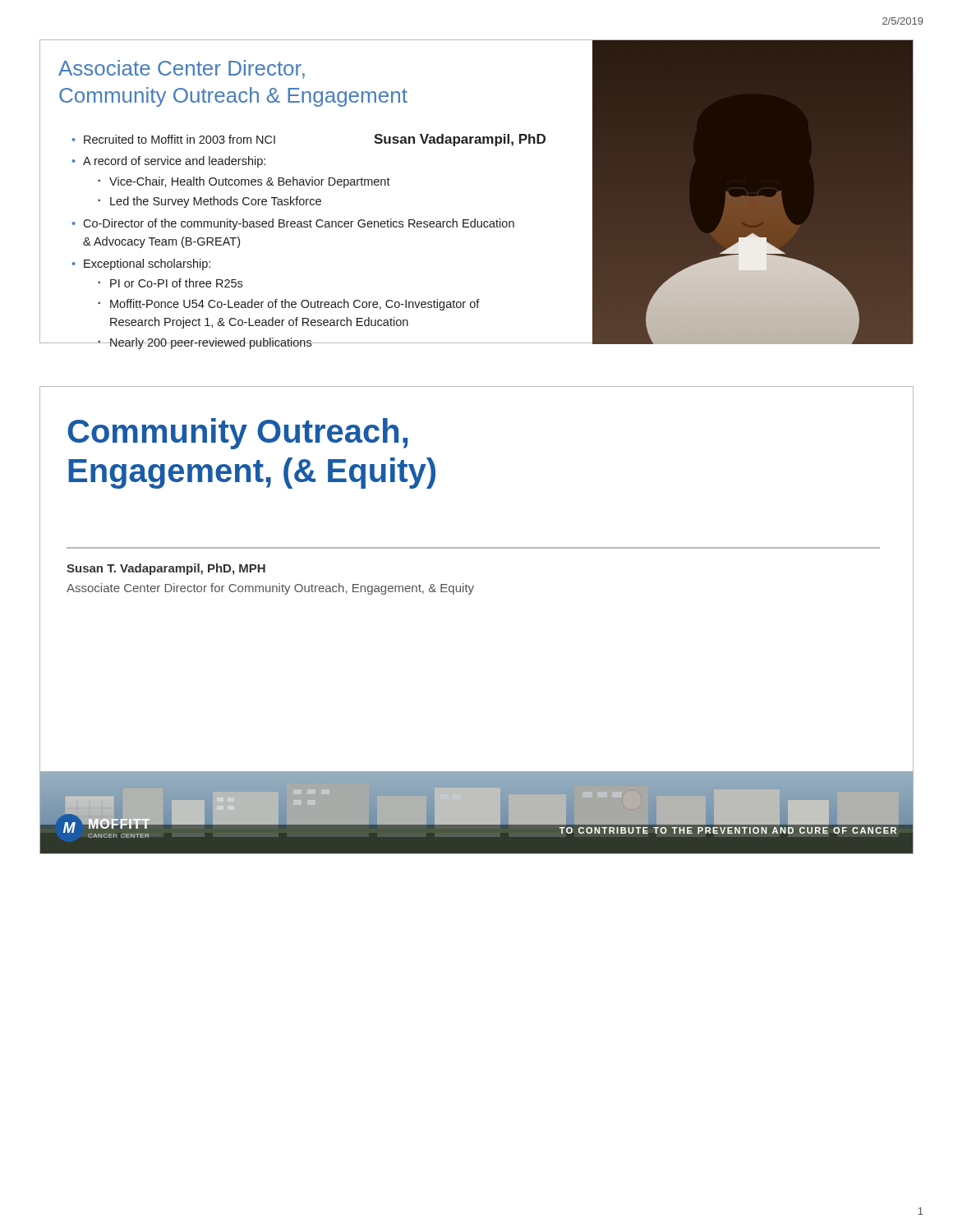Viewport: 953px width, 1232px height.
Task: Select the region starting "Co-Director of the community-based Breast Cancer Genetics Research"
Action: click(299, 233)
